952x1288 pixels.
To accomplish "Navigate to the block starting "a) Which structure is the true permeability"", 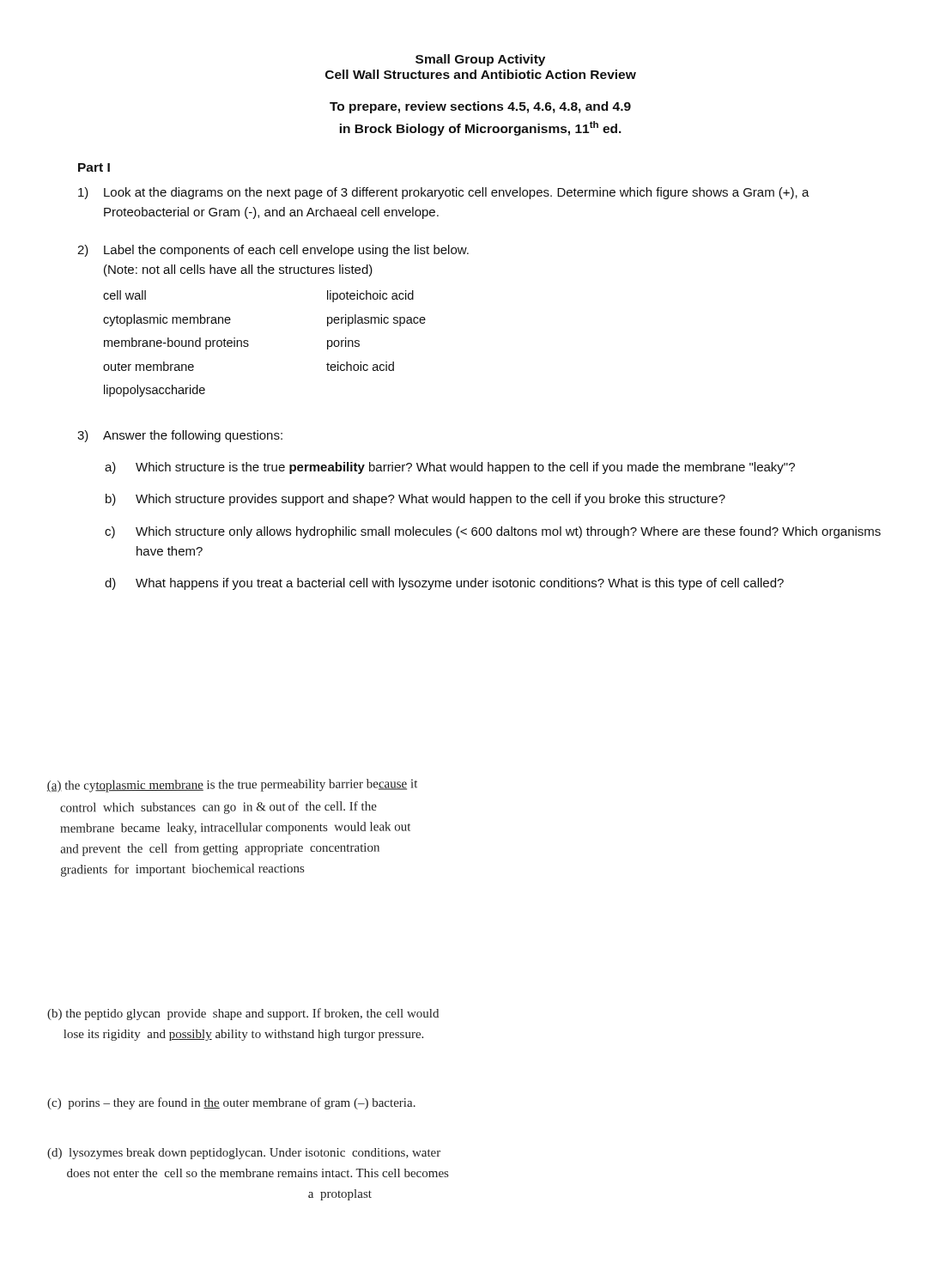I will pos(450,467).
